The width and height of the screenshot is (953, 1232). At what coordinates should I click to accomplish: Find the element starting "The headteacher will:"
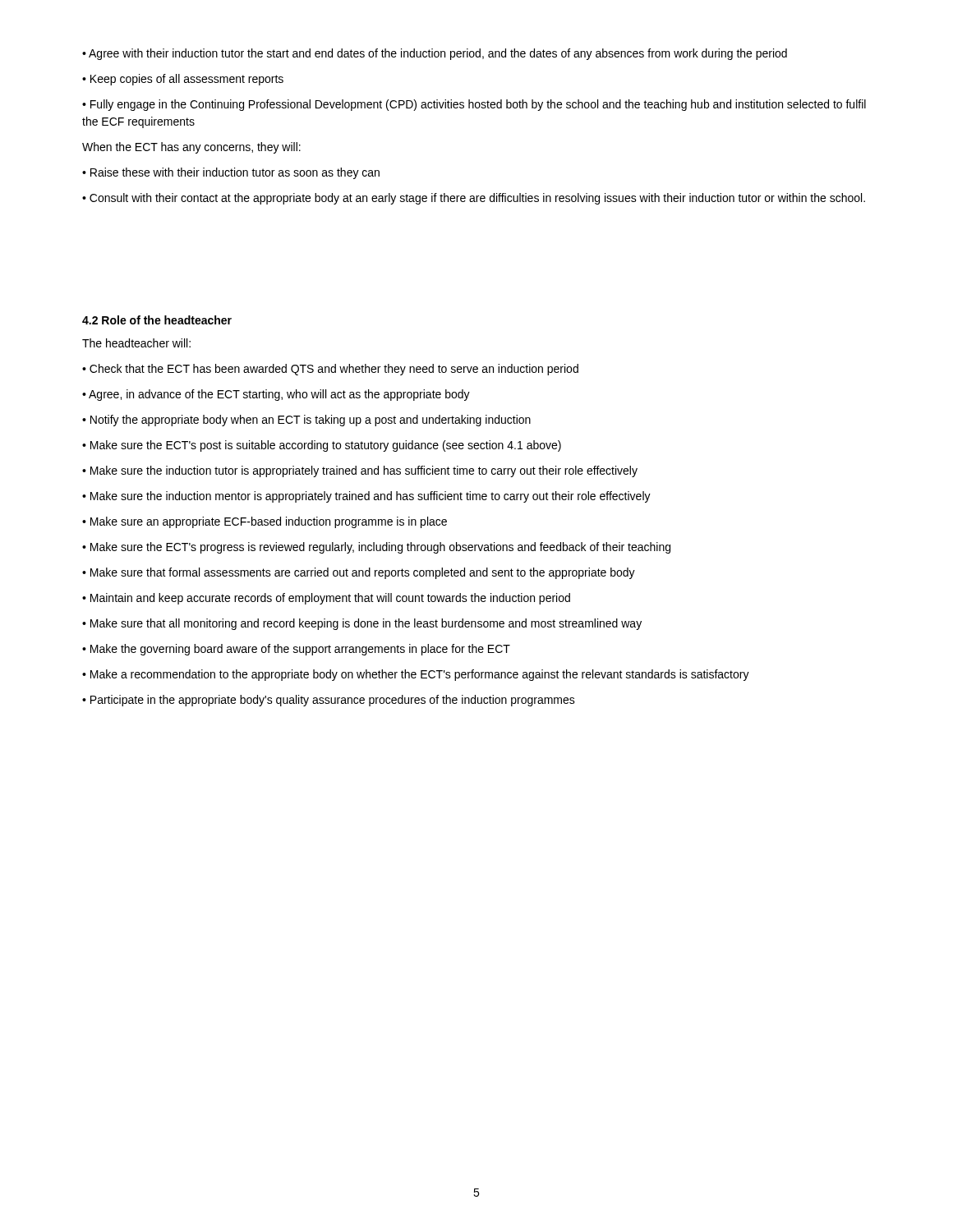[x=137, y=343]
